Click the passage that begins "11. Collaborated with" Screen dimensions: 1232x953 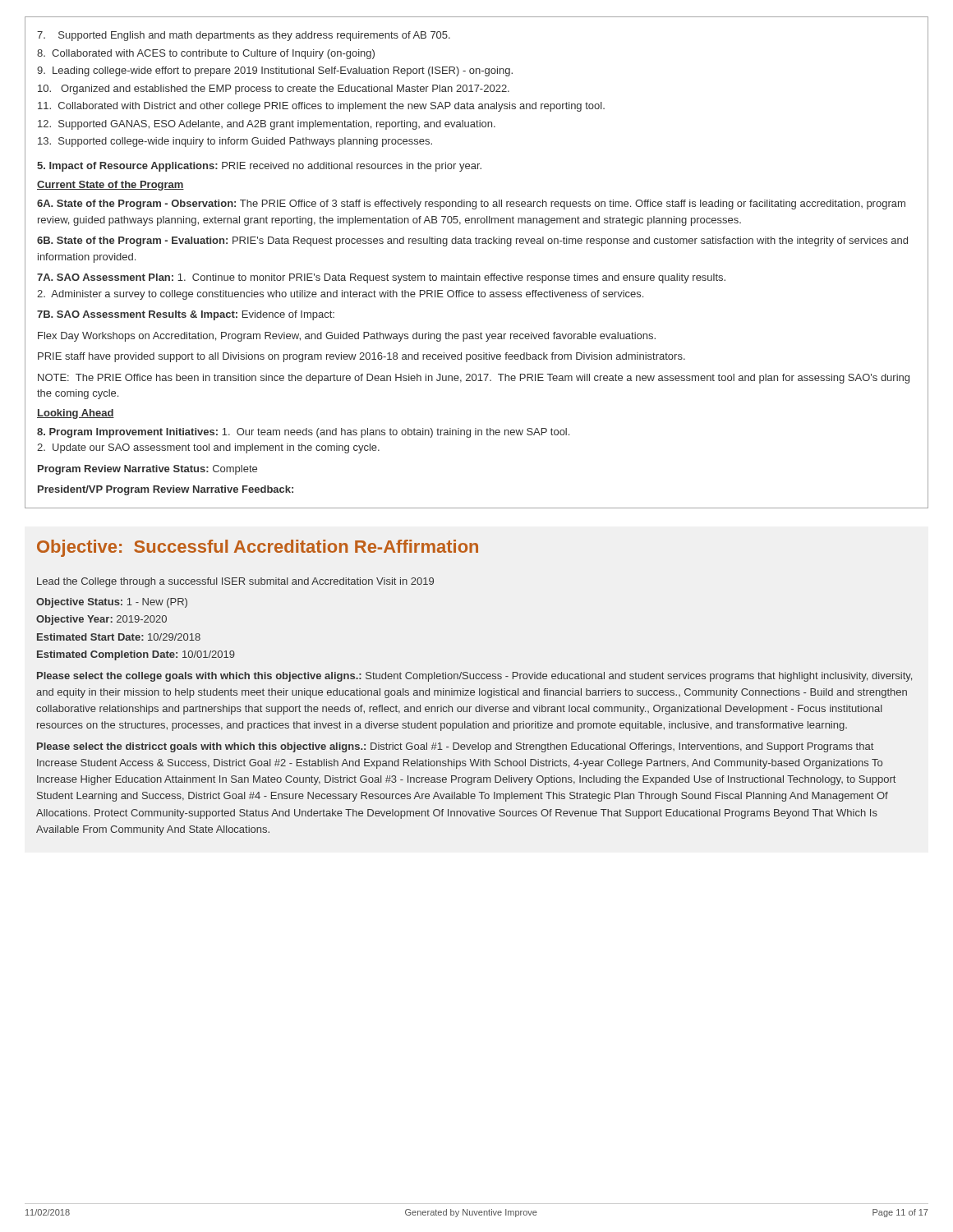(x=321, y=106)
